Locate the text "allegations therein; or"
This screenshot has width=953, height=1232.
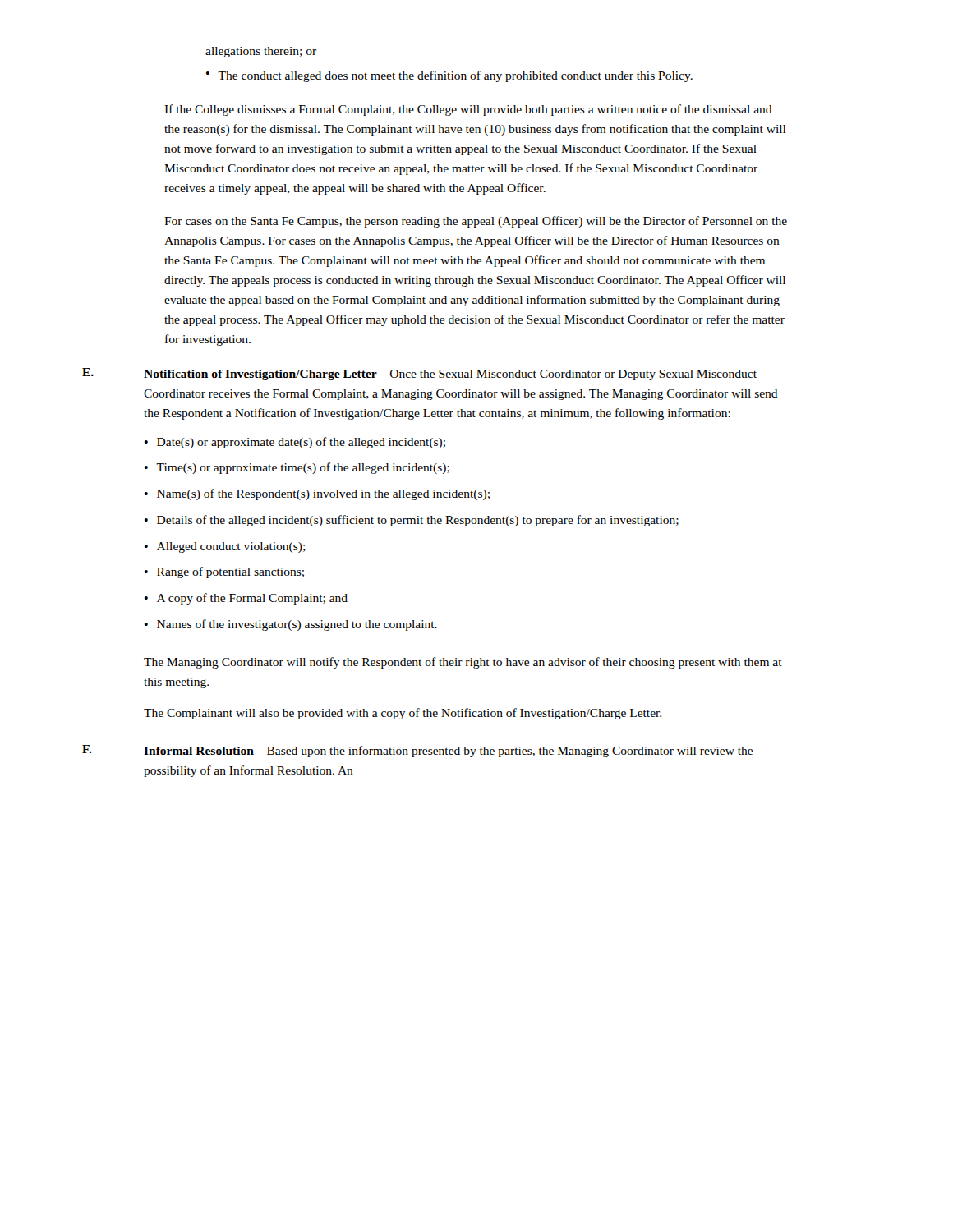[x=261, y=51]
